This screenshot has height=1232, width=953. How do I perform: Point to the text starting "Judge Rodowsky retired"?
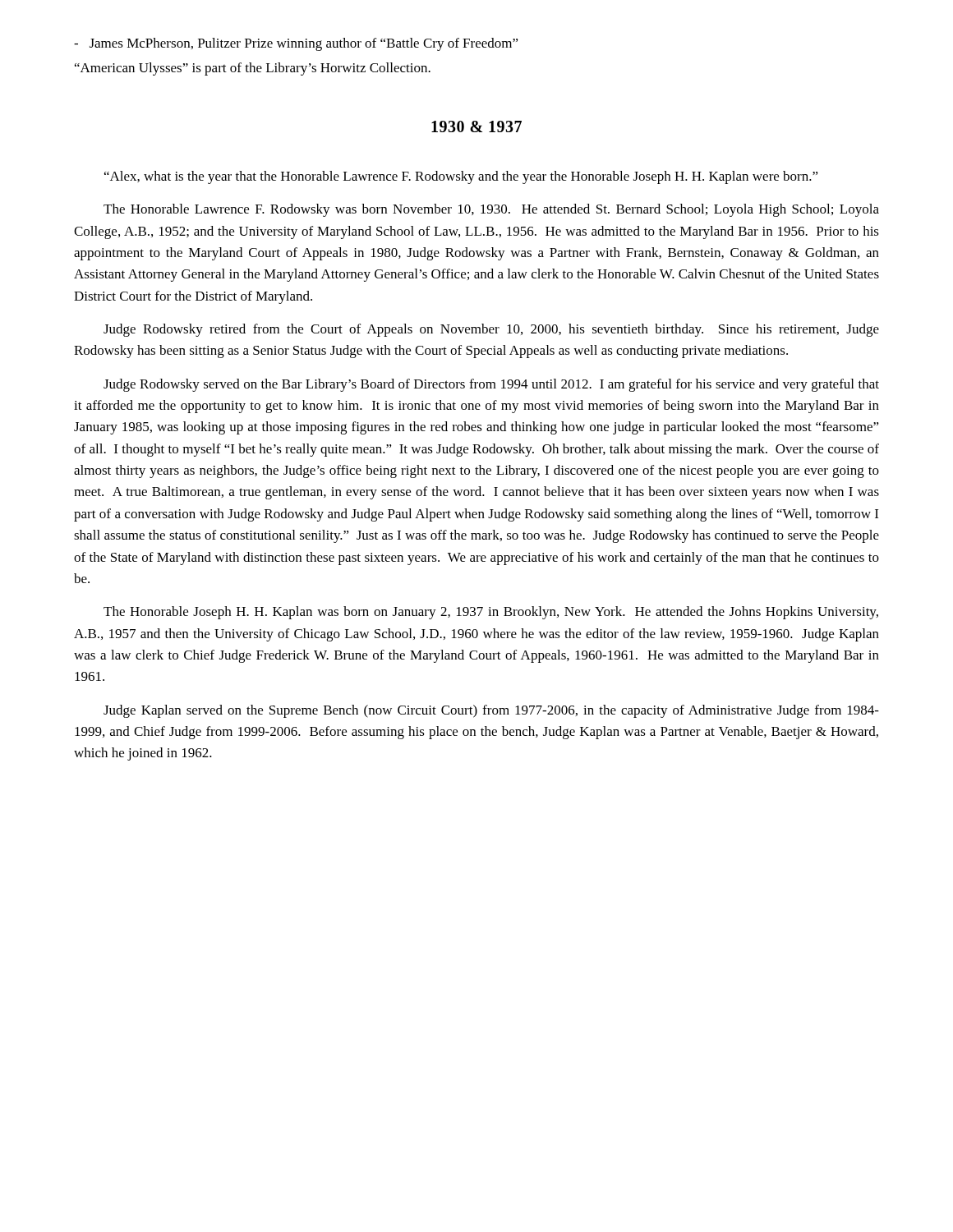click(x=476, y=340)
